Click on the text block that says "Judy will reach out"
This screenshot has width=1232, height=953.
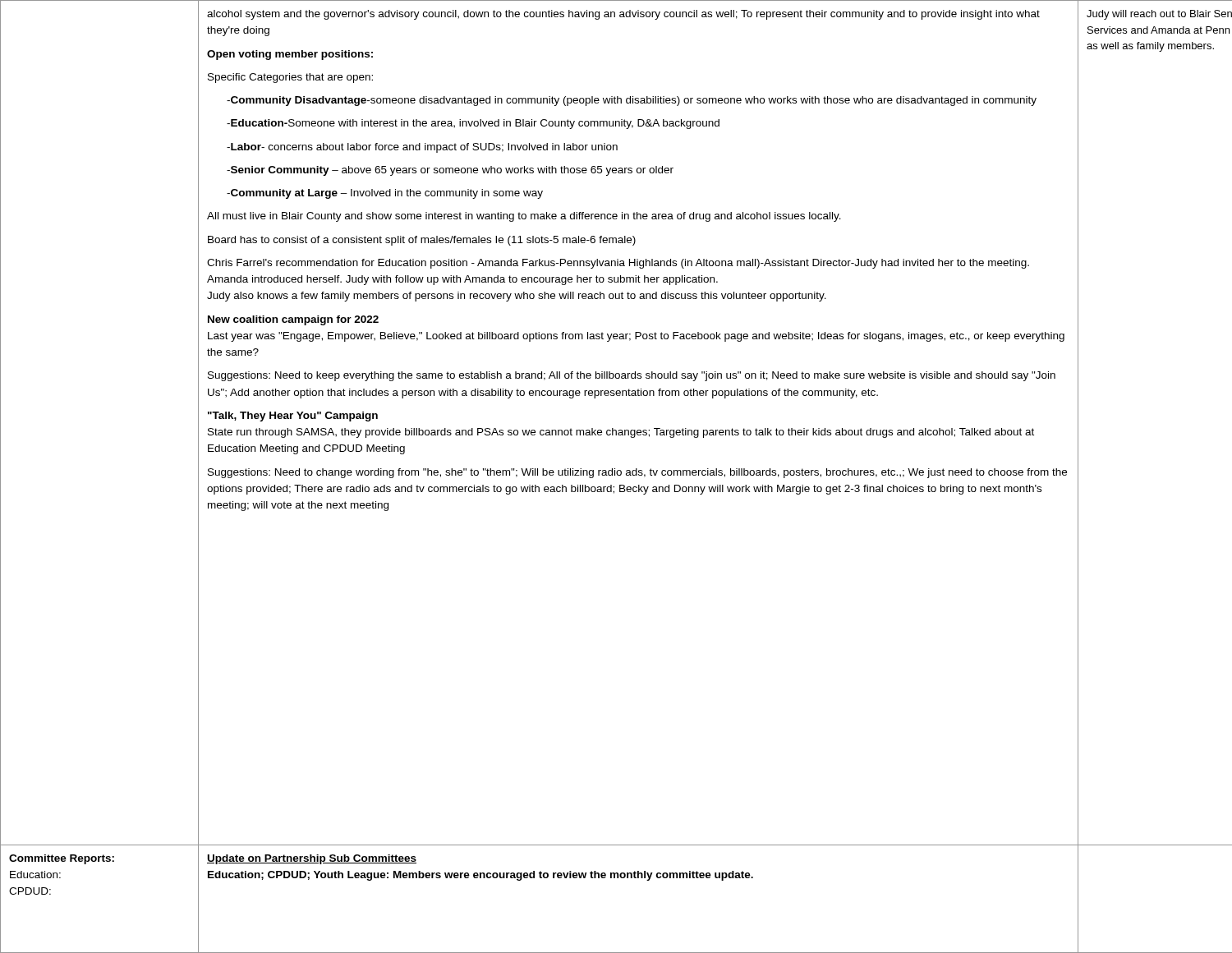(1159, 30)
